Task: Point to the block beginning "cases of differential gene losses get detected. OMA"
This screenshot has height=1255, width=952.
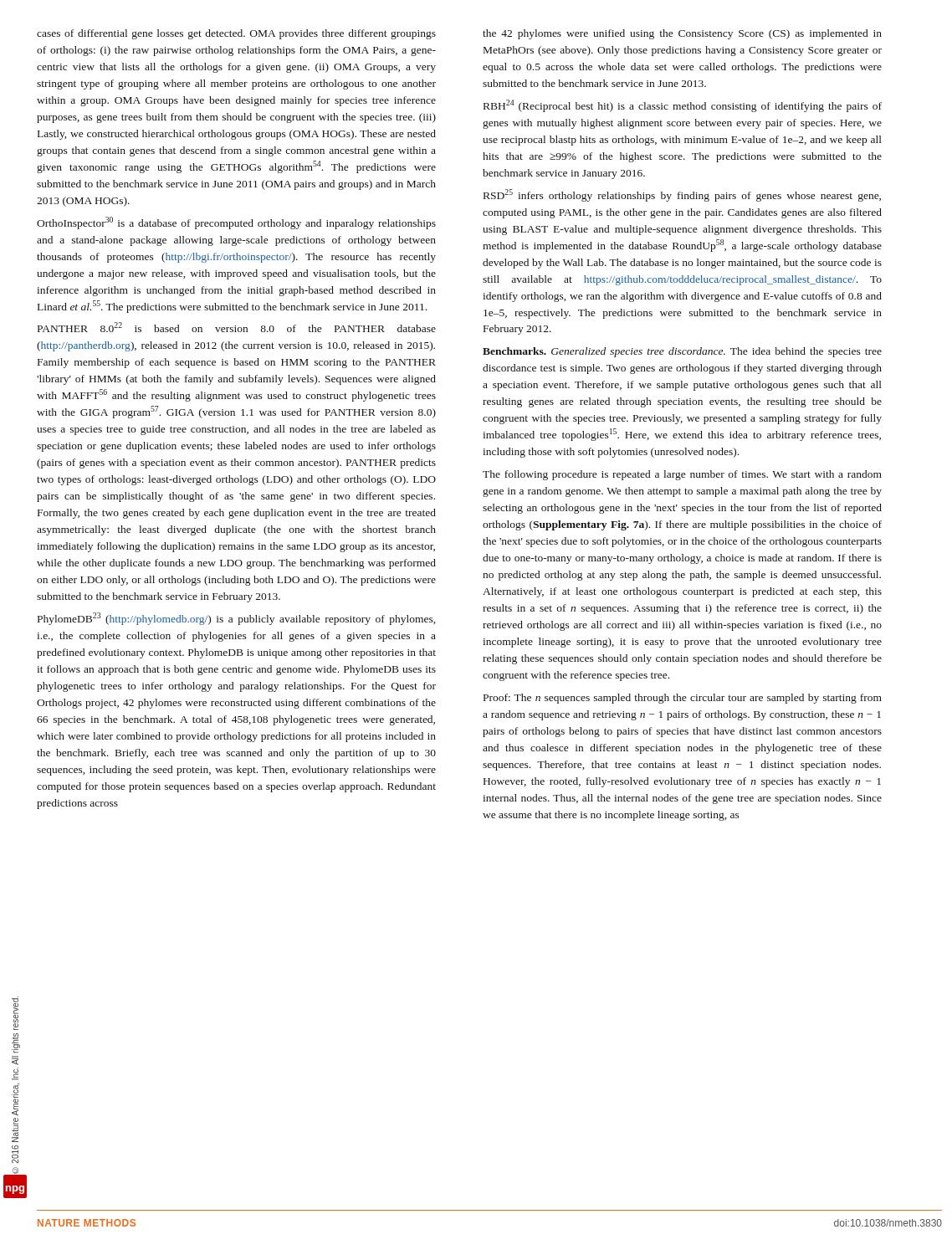Action: [x=236, y=117]
